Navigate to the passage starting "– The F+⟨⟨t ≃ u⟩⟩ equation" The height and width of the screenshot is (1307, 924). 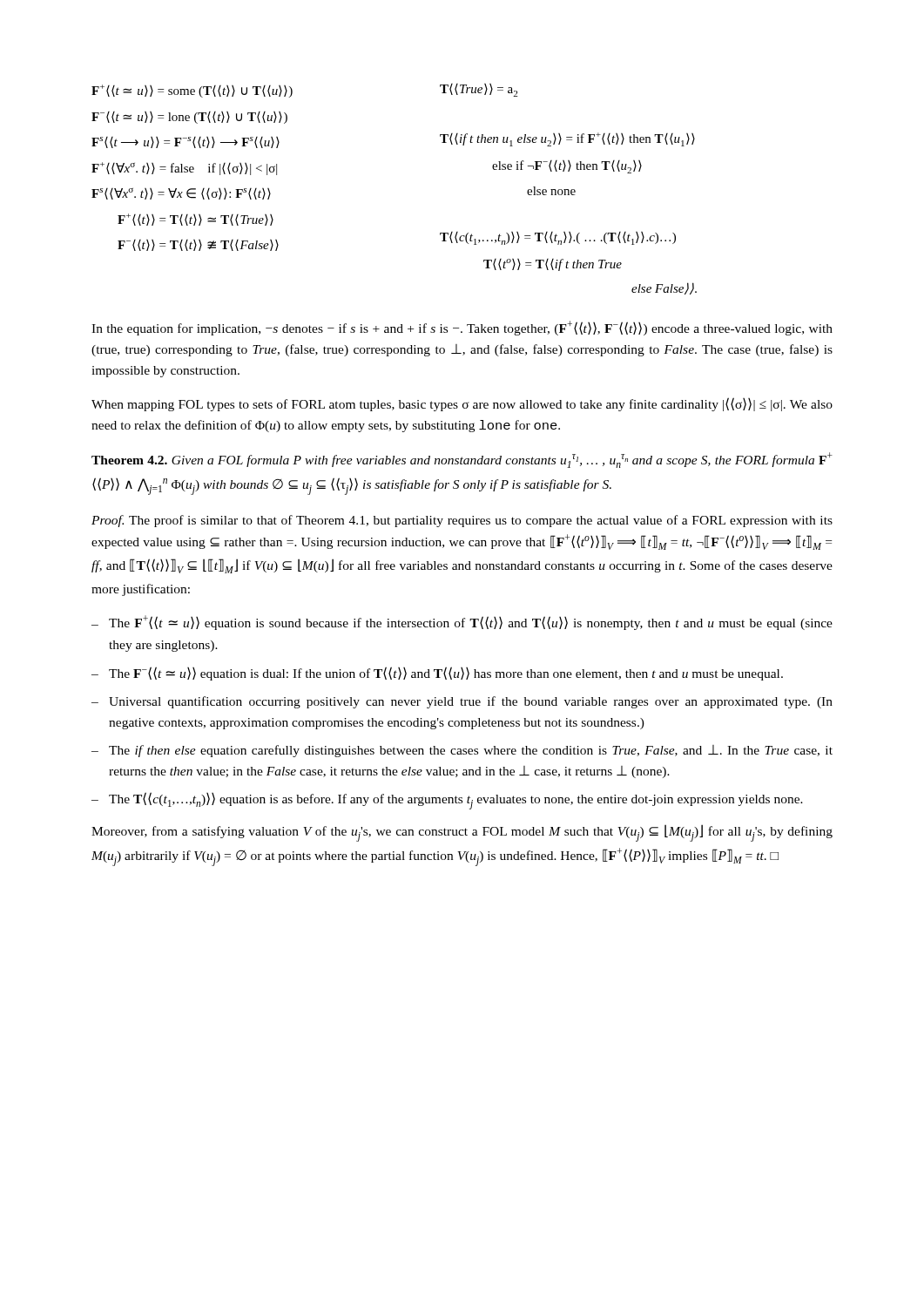[462, 634]
